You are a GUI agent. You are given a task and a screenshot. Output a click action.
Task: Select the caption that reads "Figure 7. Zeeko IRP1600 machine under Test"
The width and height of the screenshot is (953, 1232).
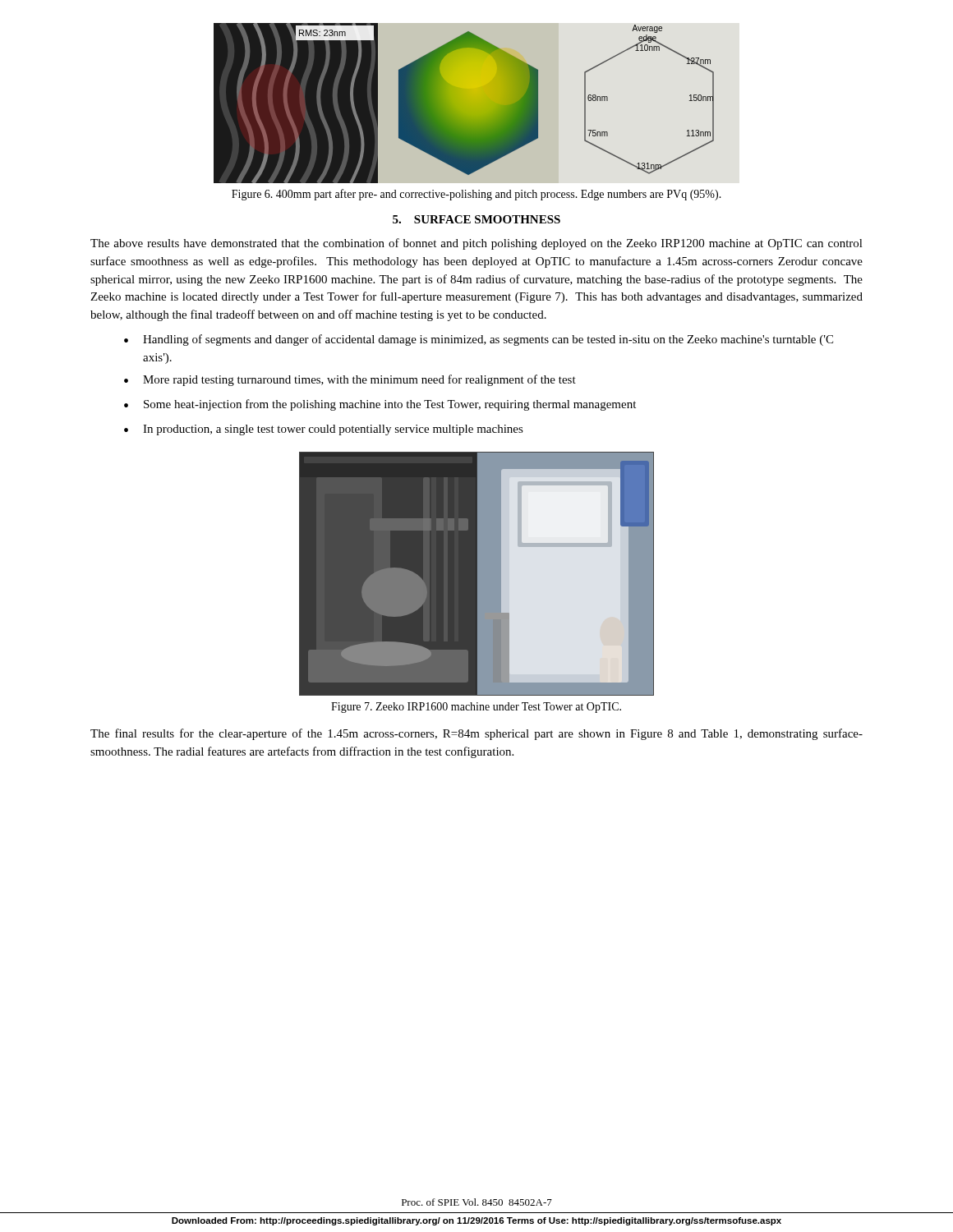point(476,707)
